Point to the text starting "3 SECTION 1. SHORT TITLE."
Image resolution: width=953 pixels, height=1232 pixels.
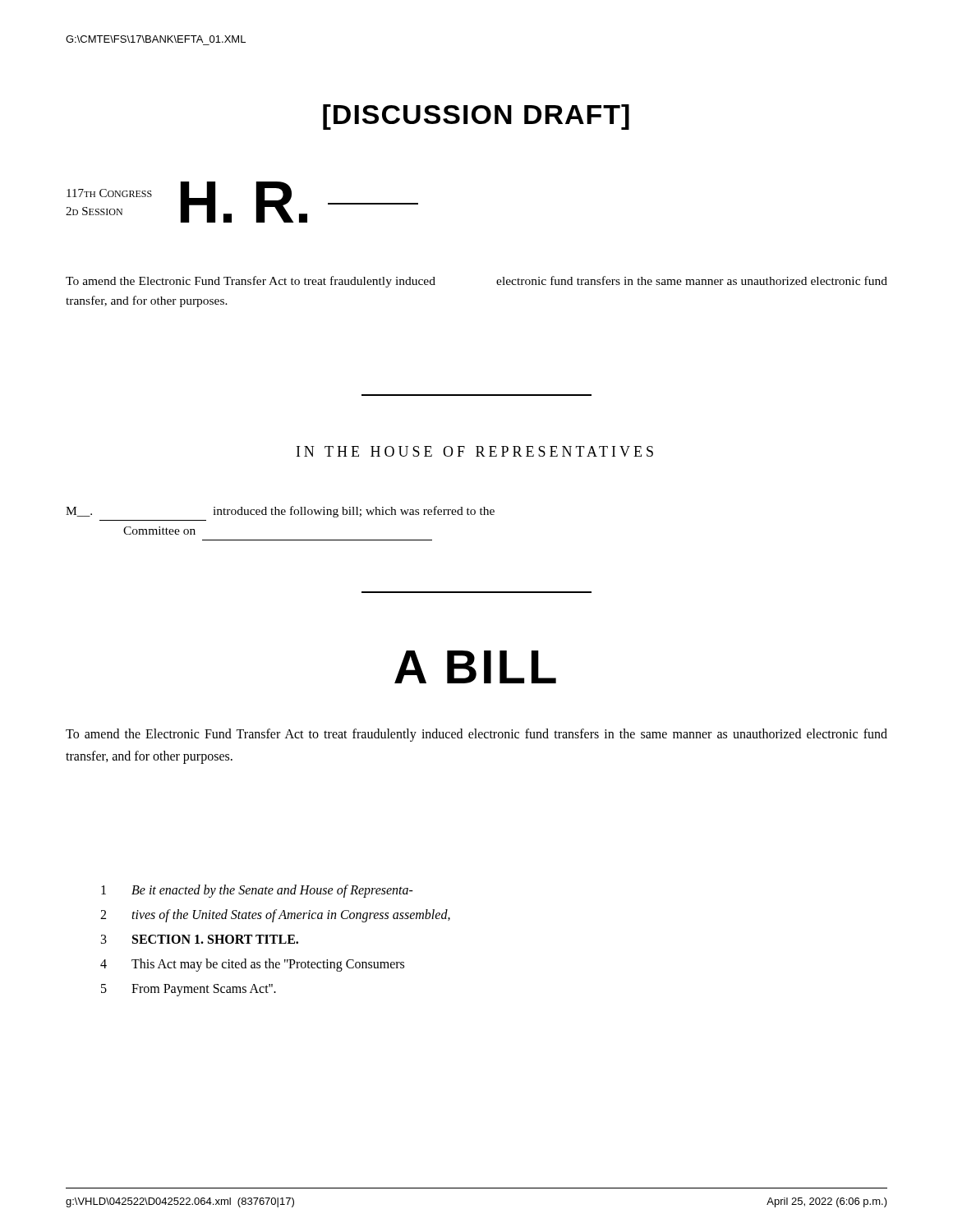pos(200,939)
